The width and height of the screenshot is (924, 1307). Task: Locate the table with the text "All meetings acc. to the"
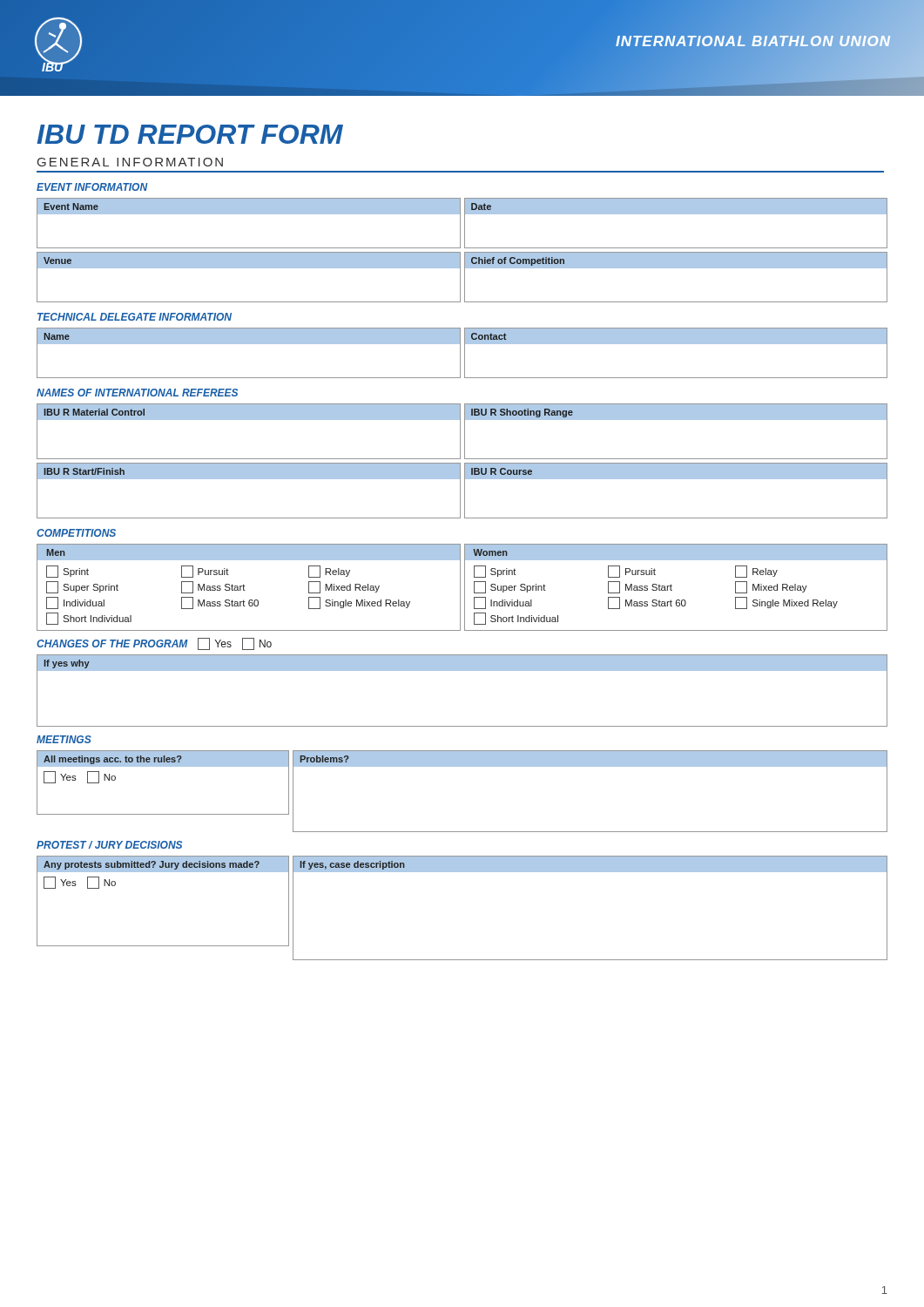tap(462, 790)
